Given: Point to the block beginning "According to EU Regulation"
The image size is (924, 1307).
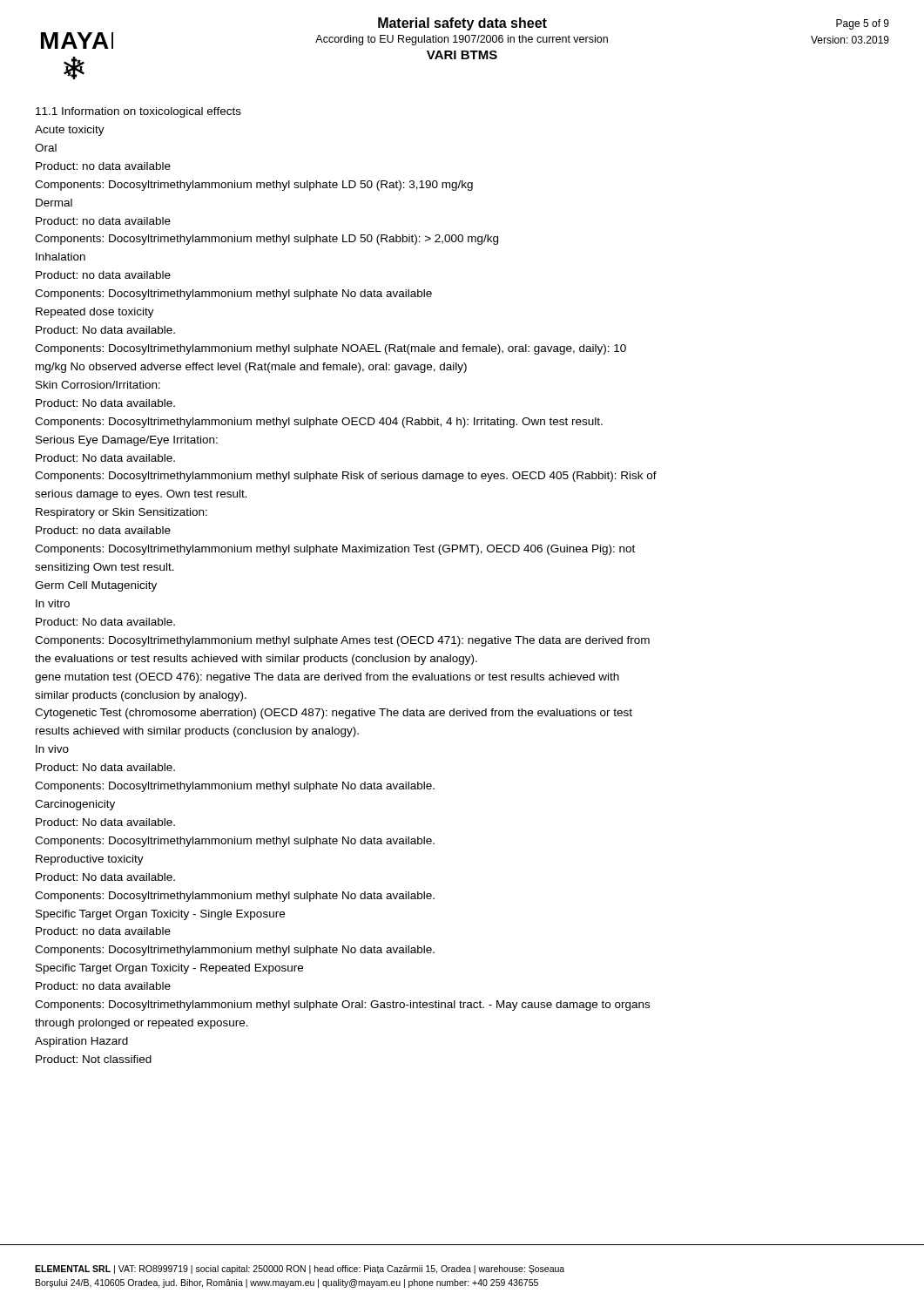Looking at the screenshot, I should (462, 39).
